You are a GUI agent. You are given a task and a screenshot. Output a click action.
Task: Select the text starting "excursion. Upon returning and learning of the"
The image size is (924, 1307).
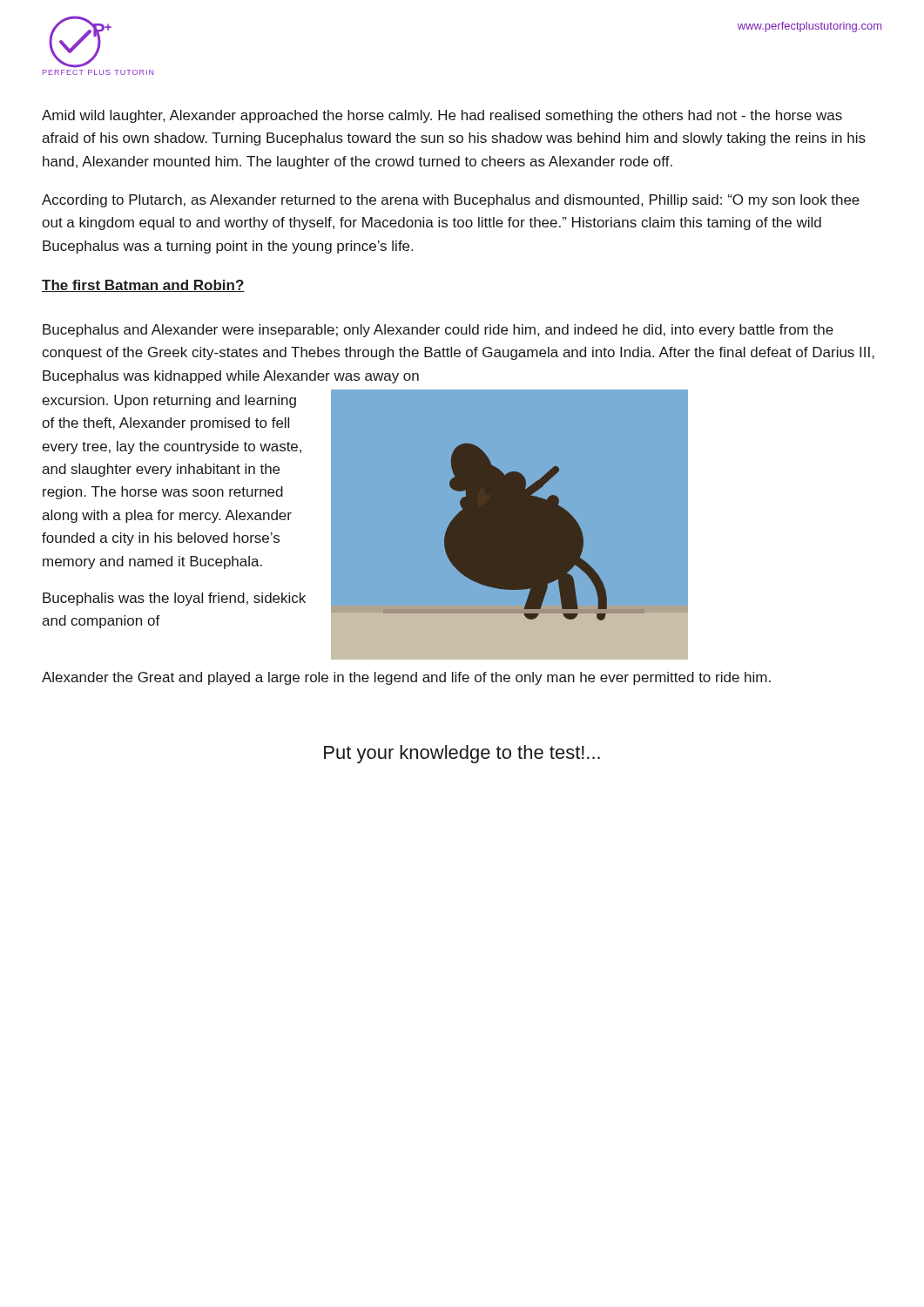pos(172,481)
